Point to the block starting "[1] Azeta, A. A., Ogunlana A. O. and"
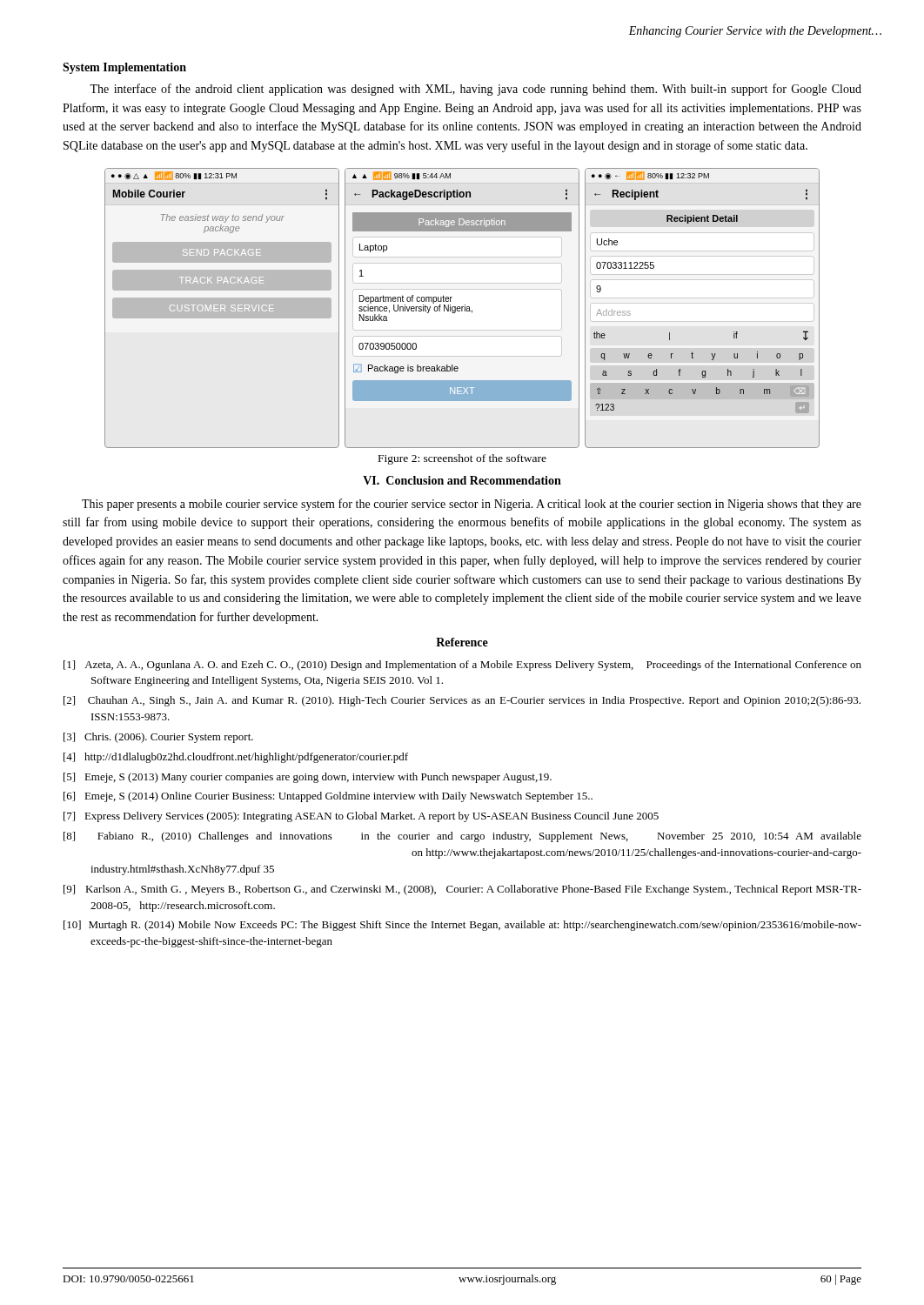This screenshot has height=1305, width=924. pos(462,672)
